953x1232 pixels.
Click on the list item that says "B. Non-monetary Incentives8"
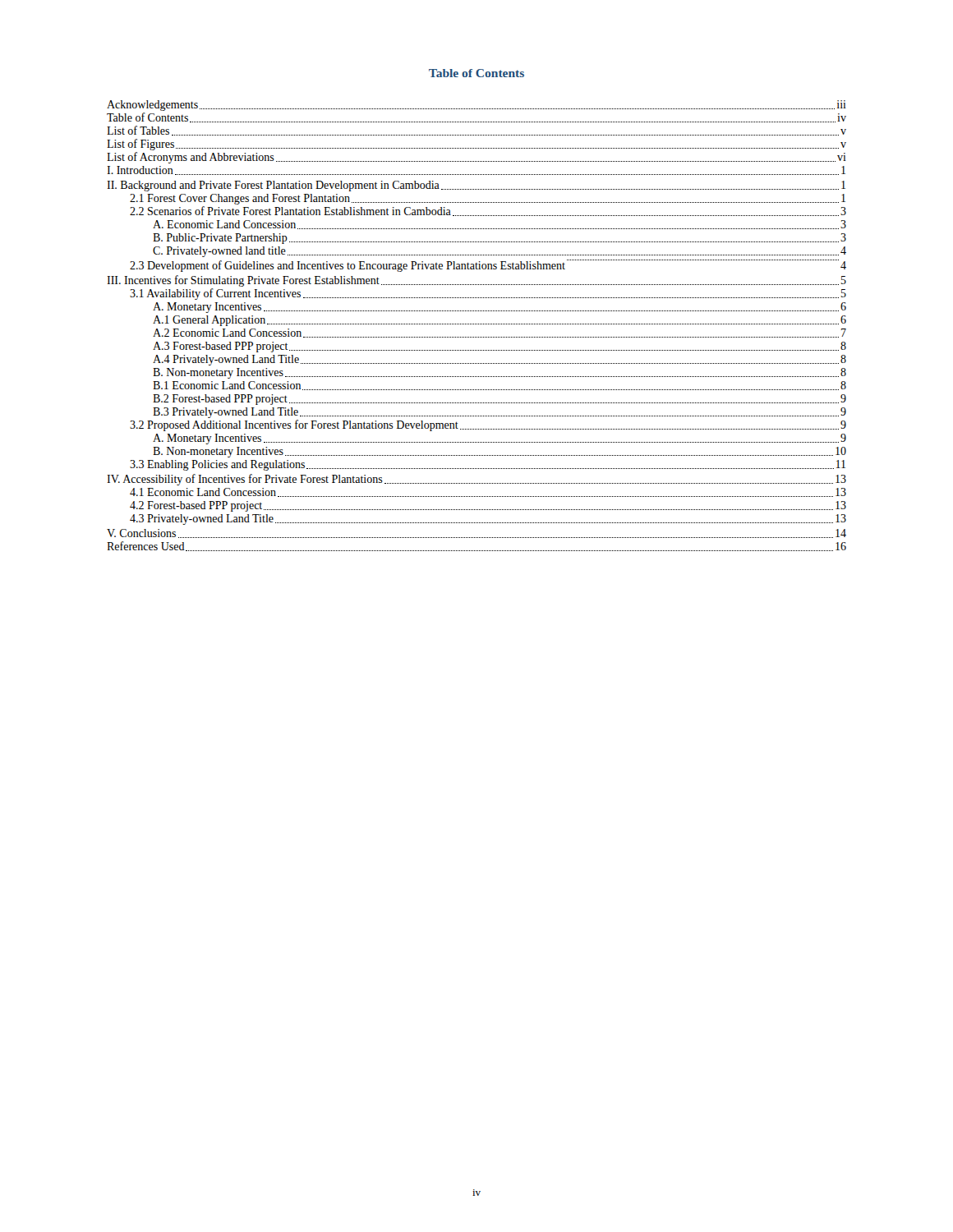pyautogui.click(x=499, y=373)
